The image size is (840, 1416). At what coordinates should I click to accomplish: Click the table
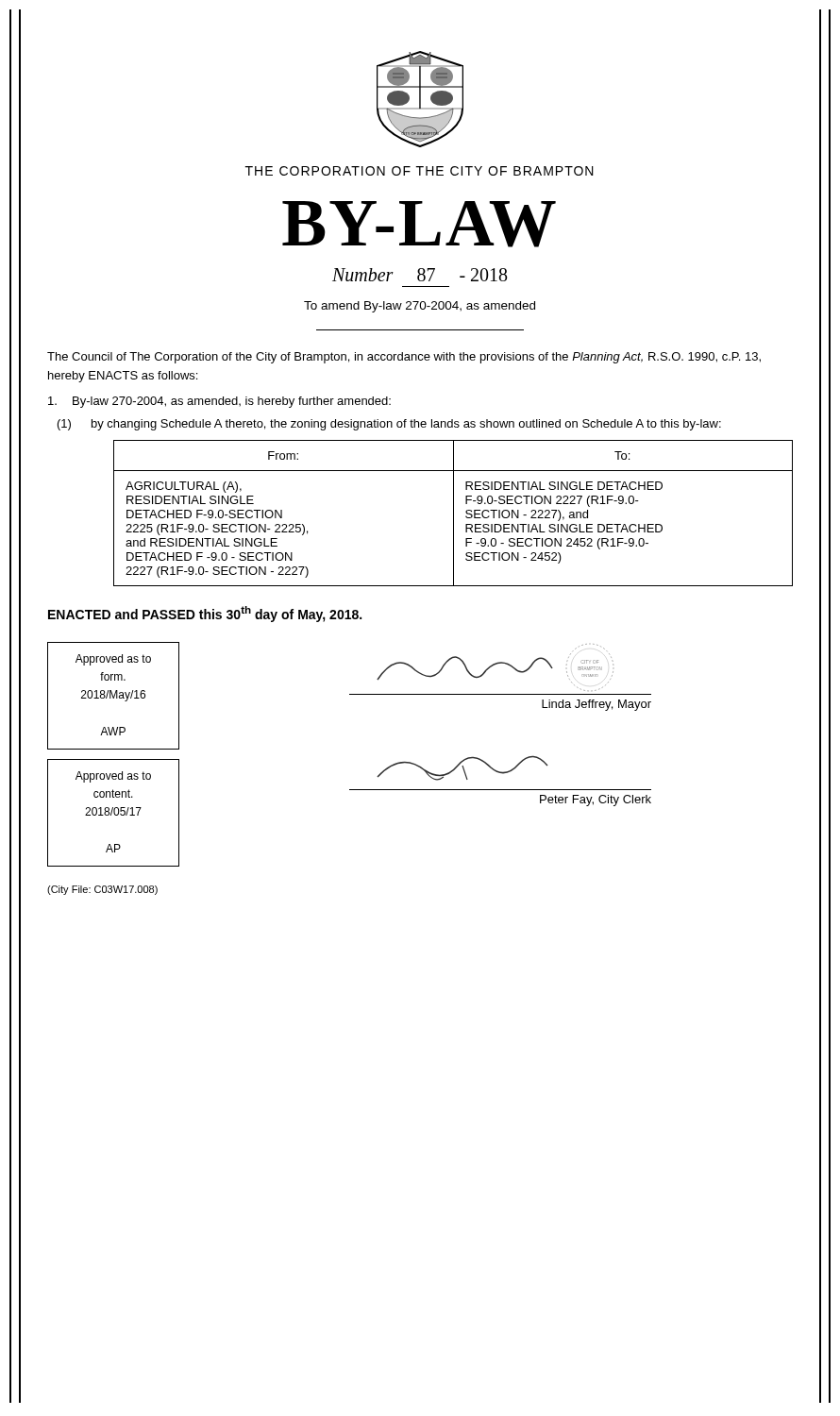pyautogui.click(x=420, y=513)
